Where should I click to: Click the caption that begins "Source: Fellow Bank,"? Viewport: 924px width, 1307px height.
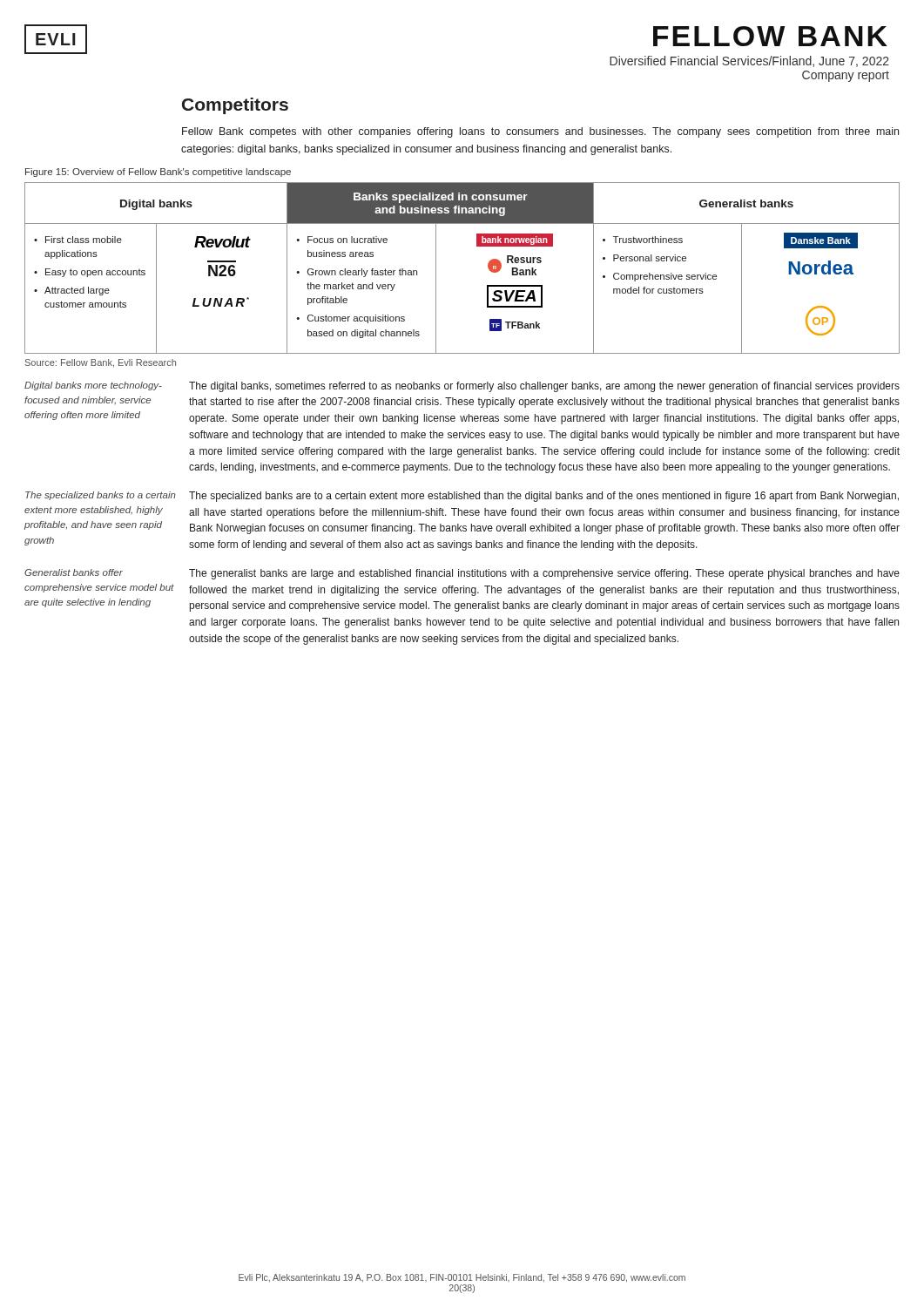(101, 362)
